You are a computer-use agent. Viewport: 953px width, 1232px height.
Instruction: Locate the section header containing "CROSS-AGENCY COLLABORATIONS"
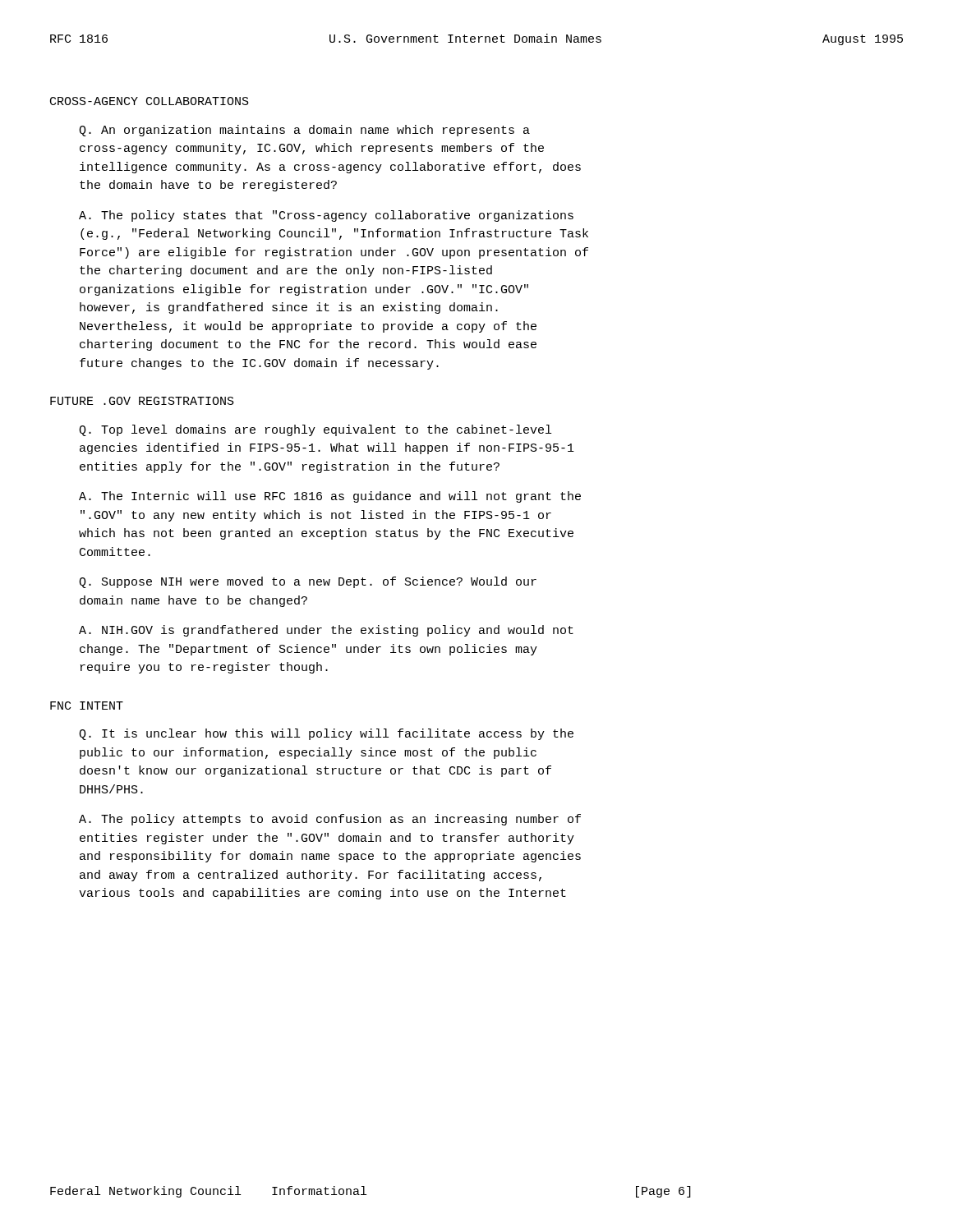(x=149, y=102)
